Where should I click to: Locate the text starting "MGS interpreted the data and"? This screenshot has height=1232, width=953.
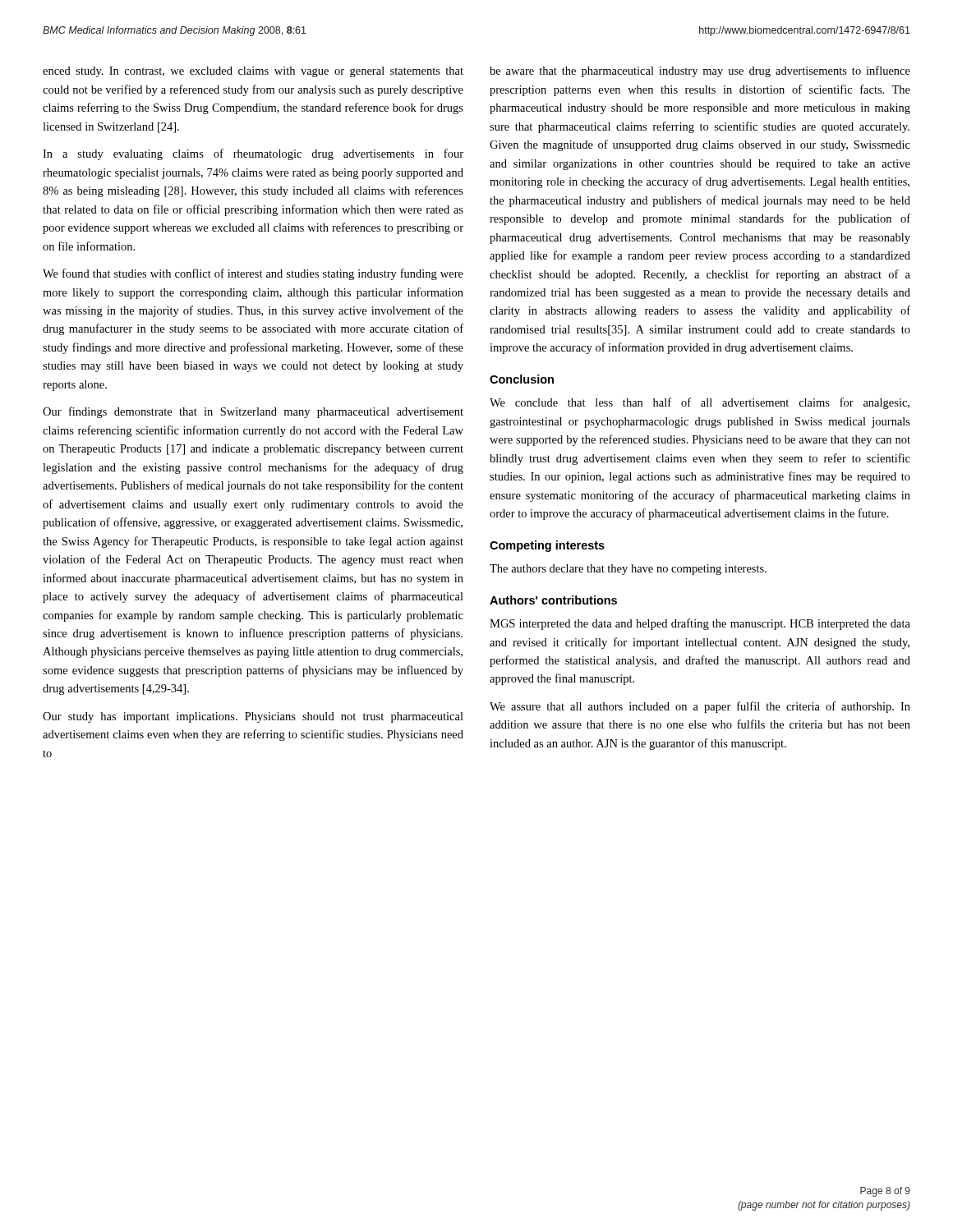coord(700,651)
